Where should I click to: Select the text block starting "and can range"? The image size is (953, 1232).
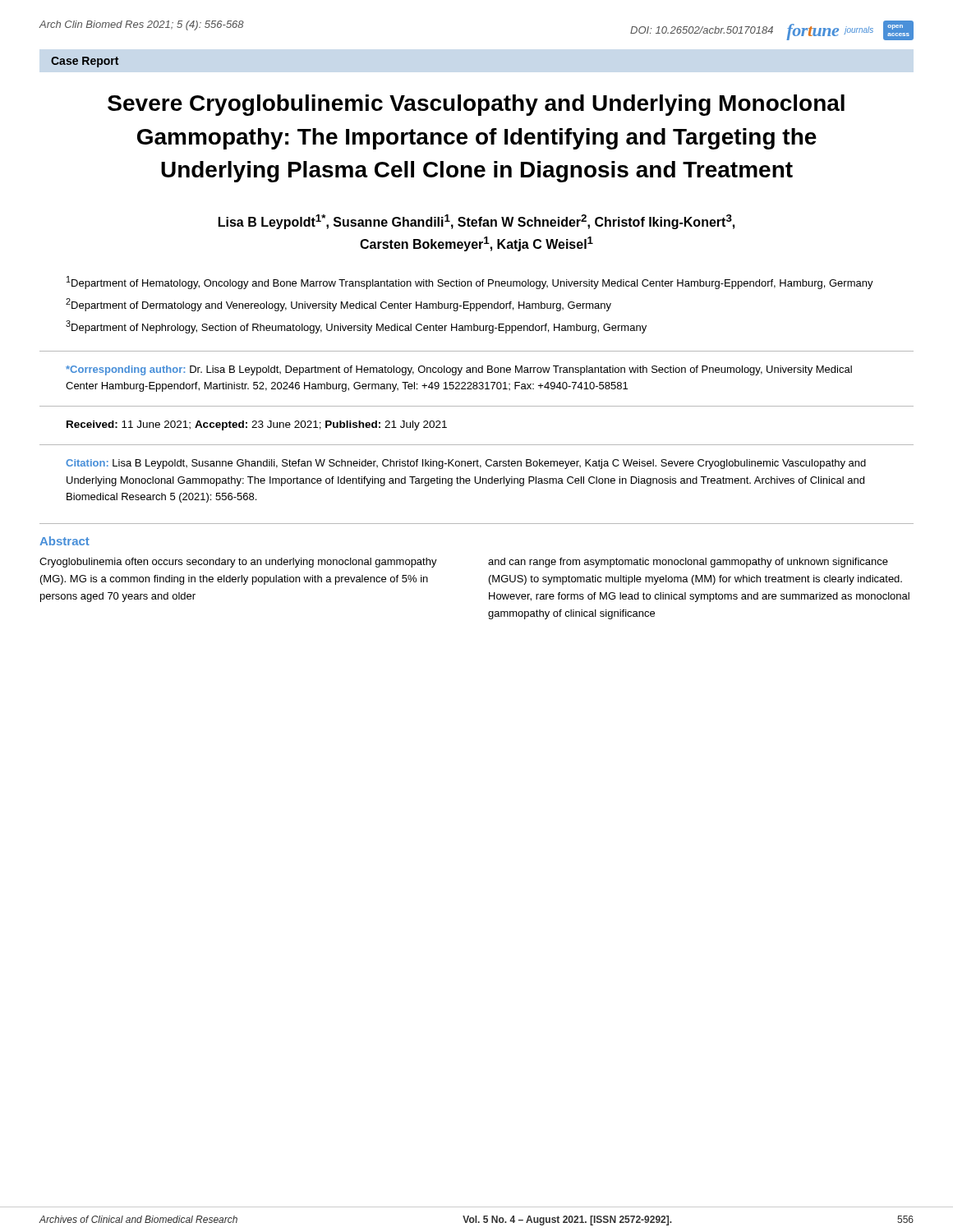699,587
